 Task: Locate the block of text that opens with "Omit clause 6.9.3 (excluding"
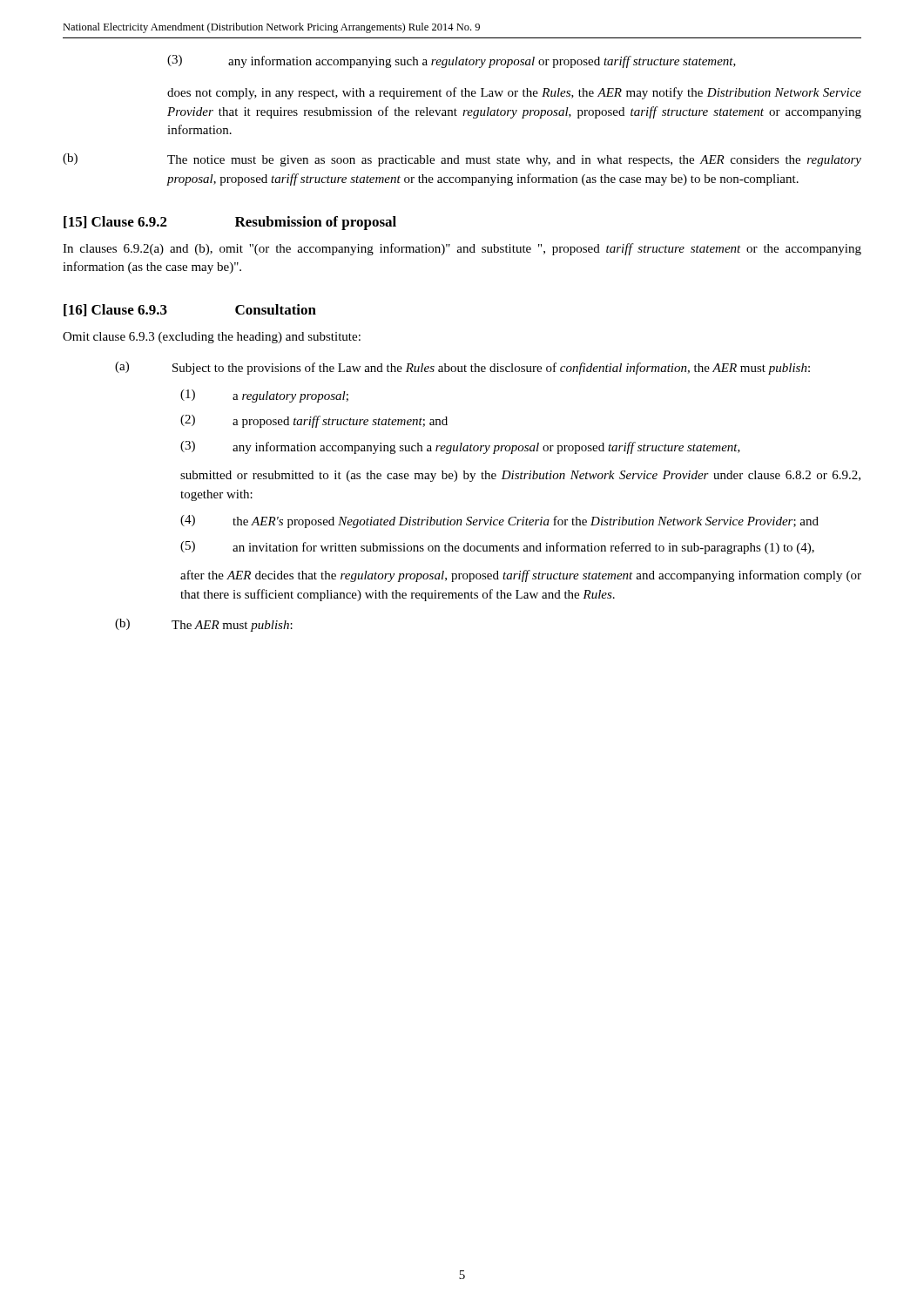click(212, 336)
